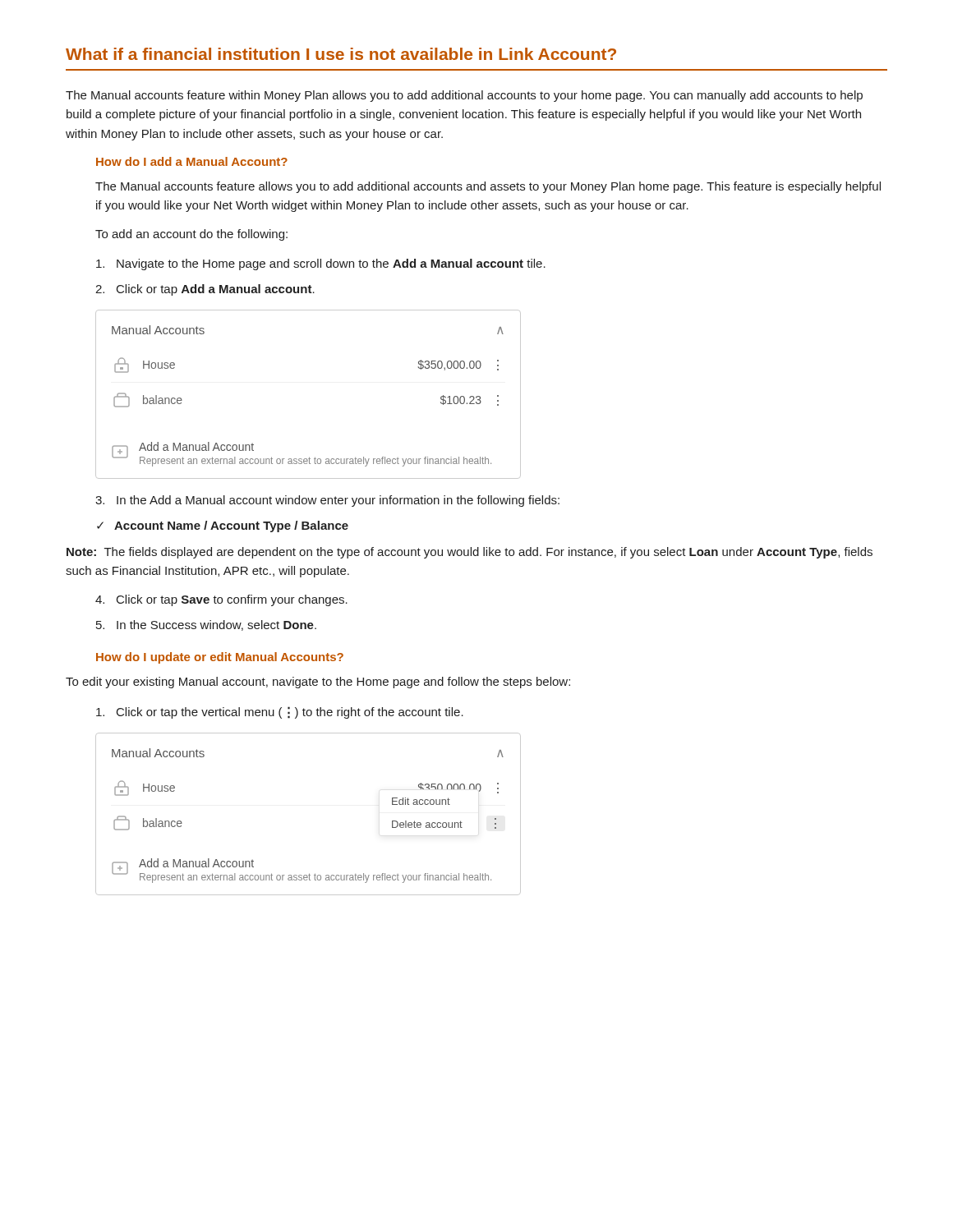Find the text starting "✓ Account Name / Account Type / Balance"

222,526
